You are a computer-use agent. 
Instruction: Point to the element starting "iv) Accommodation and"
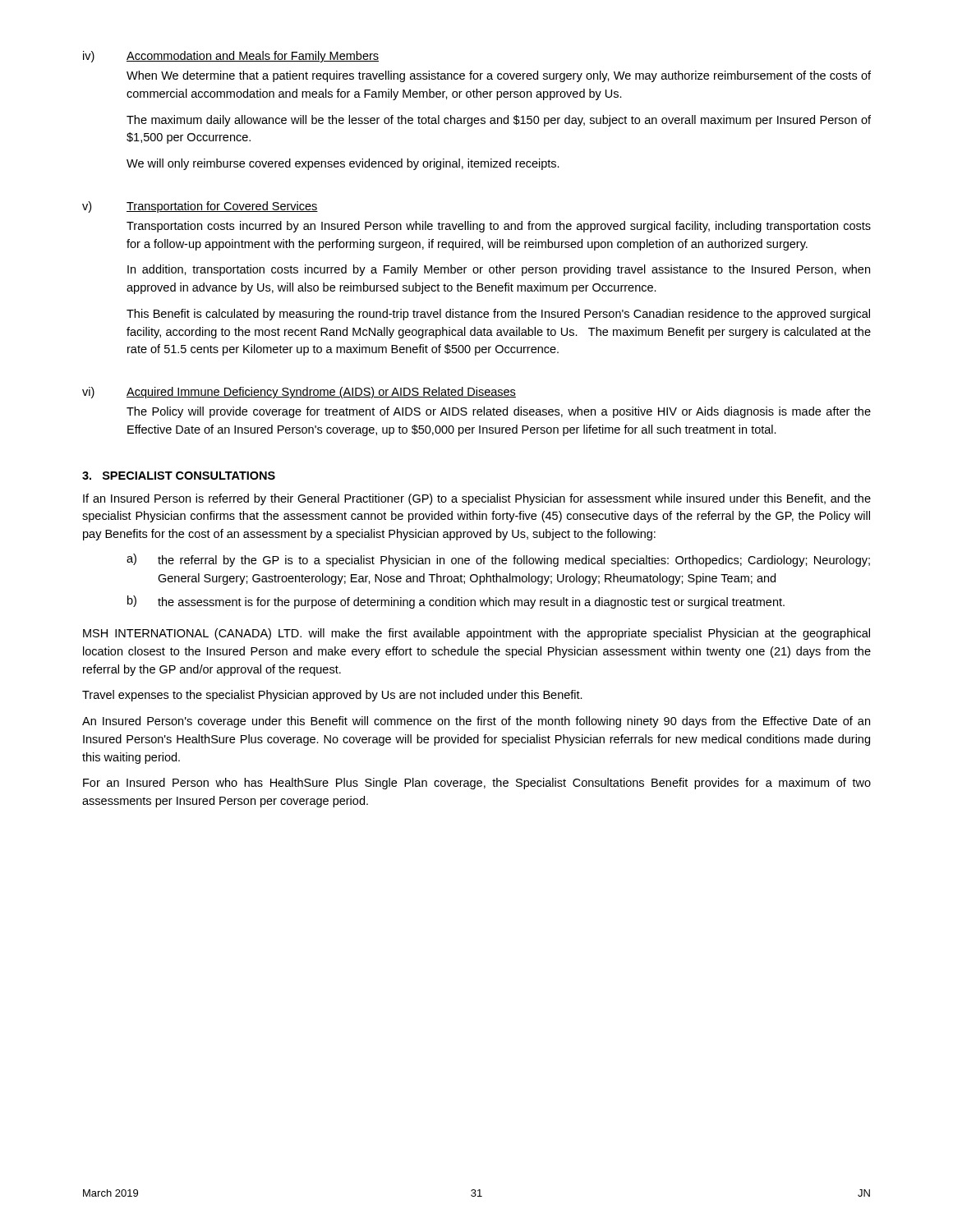pos(476,119)
